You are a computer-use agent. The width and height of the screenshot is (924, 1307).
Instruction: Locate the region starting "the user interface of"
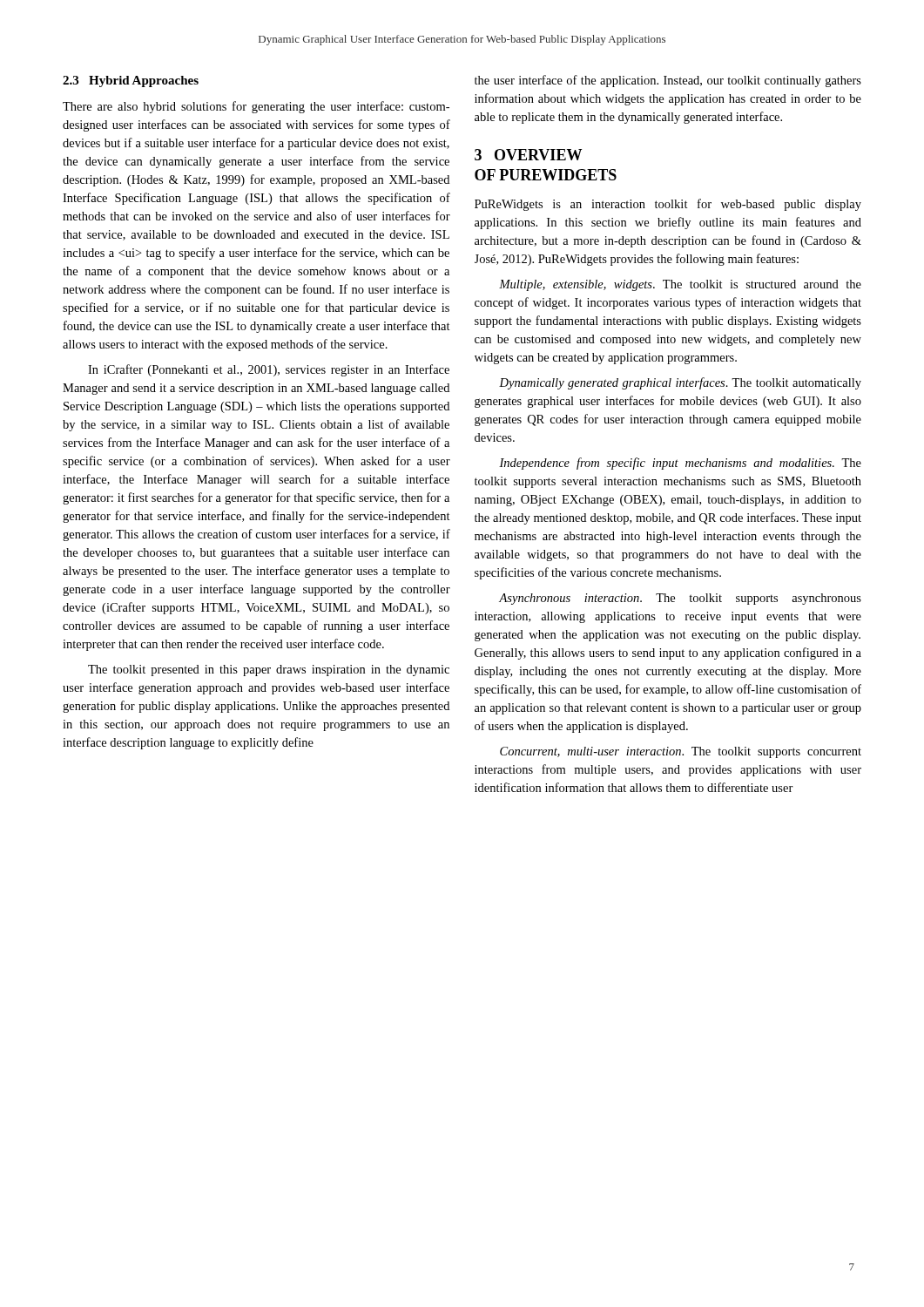(668, 99)
